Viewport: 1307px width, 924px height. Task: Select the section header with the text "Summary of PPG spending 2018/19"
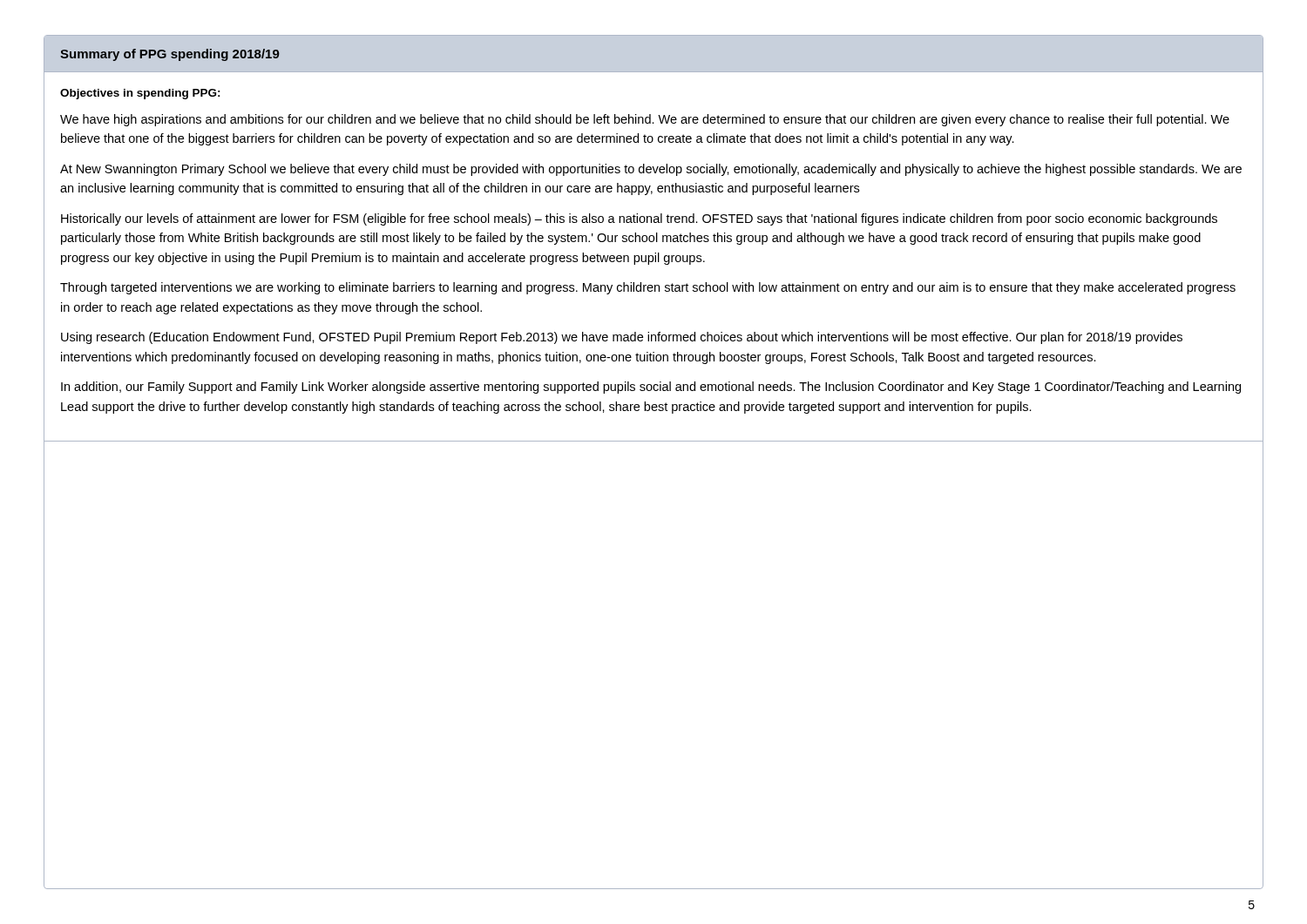pyautogui.click(x=170, y=54)
